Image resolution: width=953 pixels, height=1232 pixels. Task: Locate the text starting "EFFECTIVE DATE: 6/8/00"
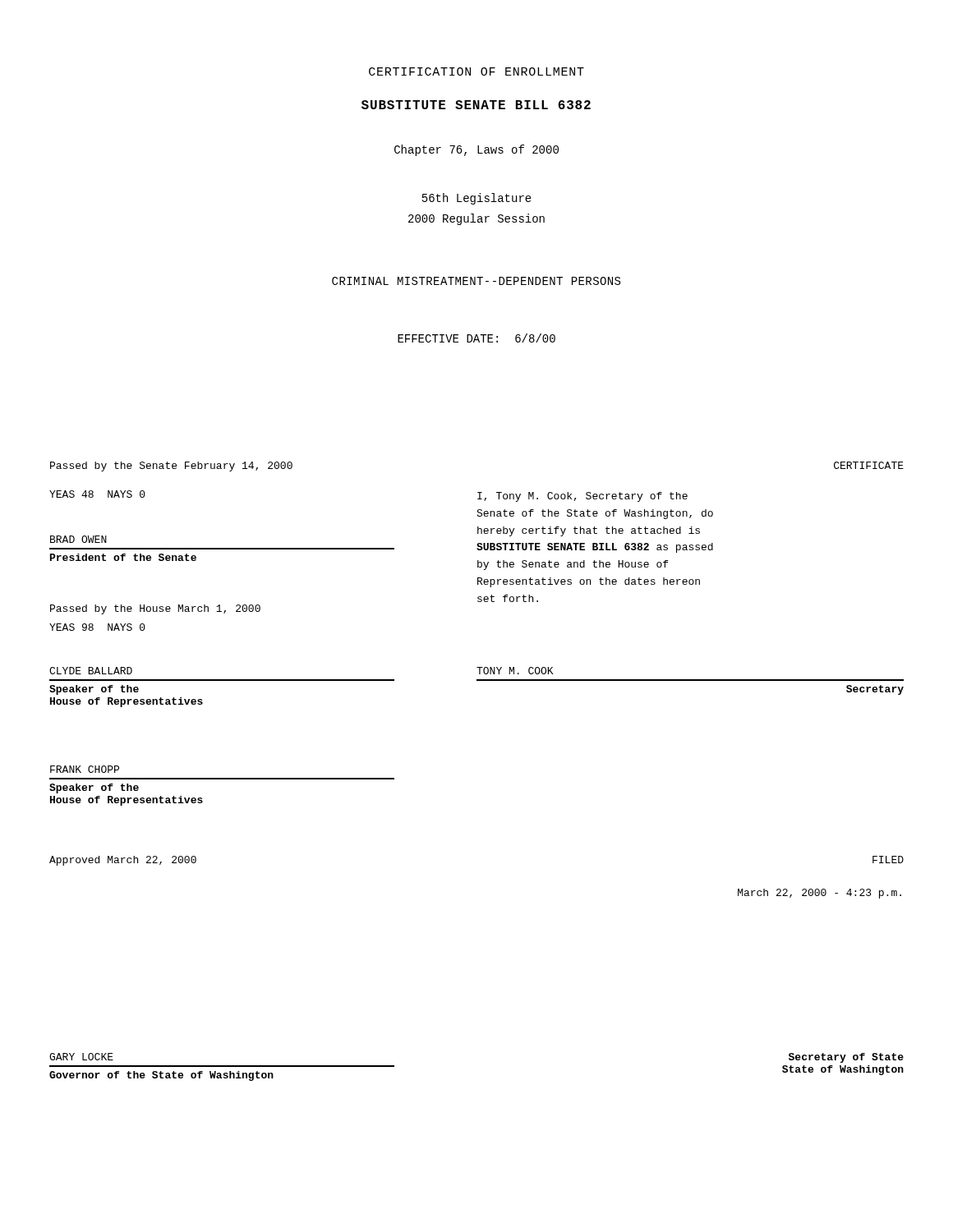(476, 339)
